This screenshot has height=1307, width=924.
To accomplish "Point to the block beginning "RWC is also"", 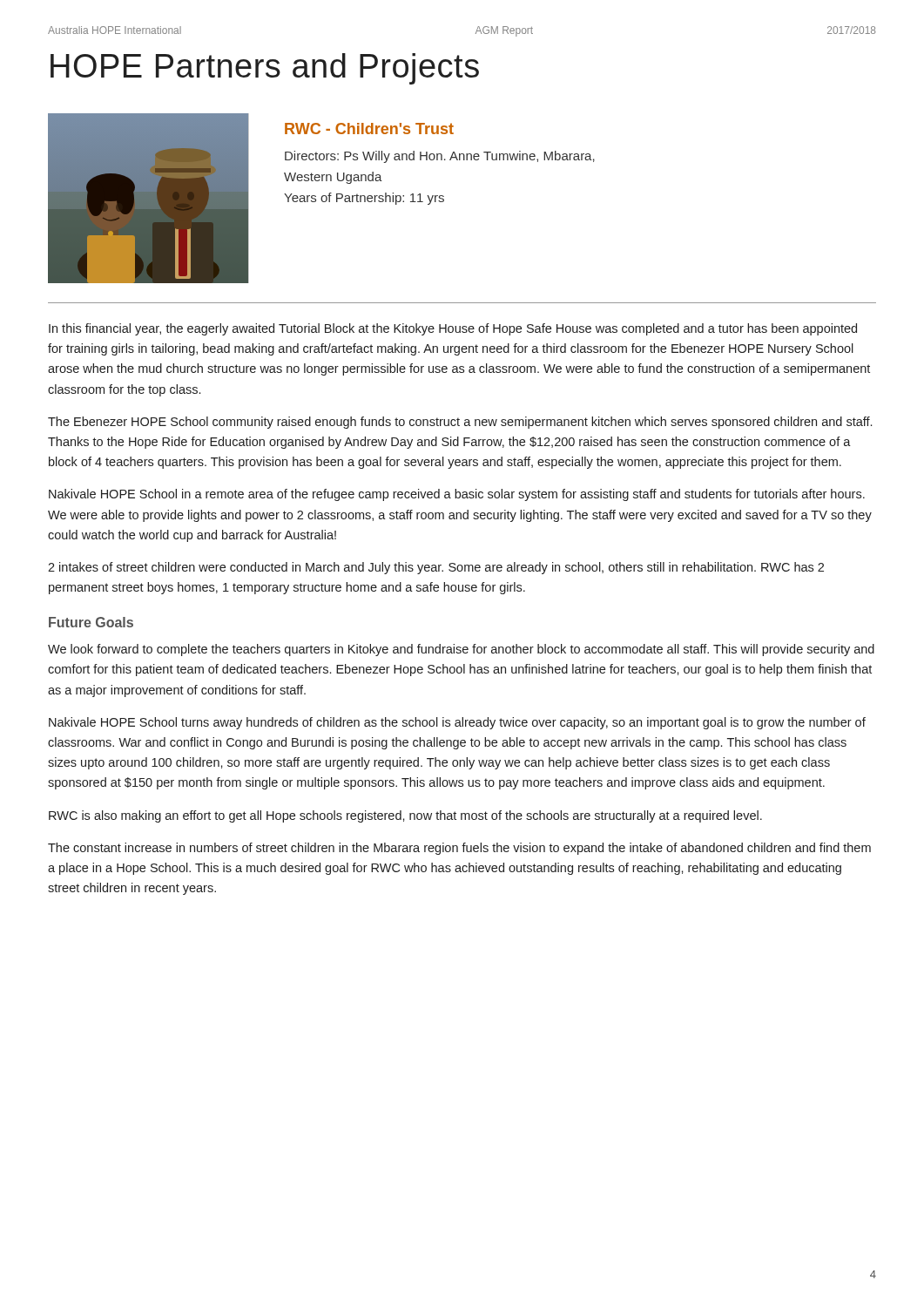I will pyautogui.click(x=405, y=815).
